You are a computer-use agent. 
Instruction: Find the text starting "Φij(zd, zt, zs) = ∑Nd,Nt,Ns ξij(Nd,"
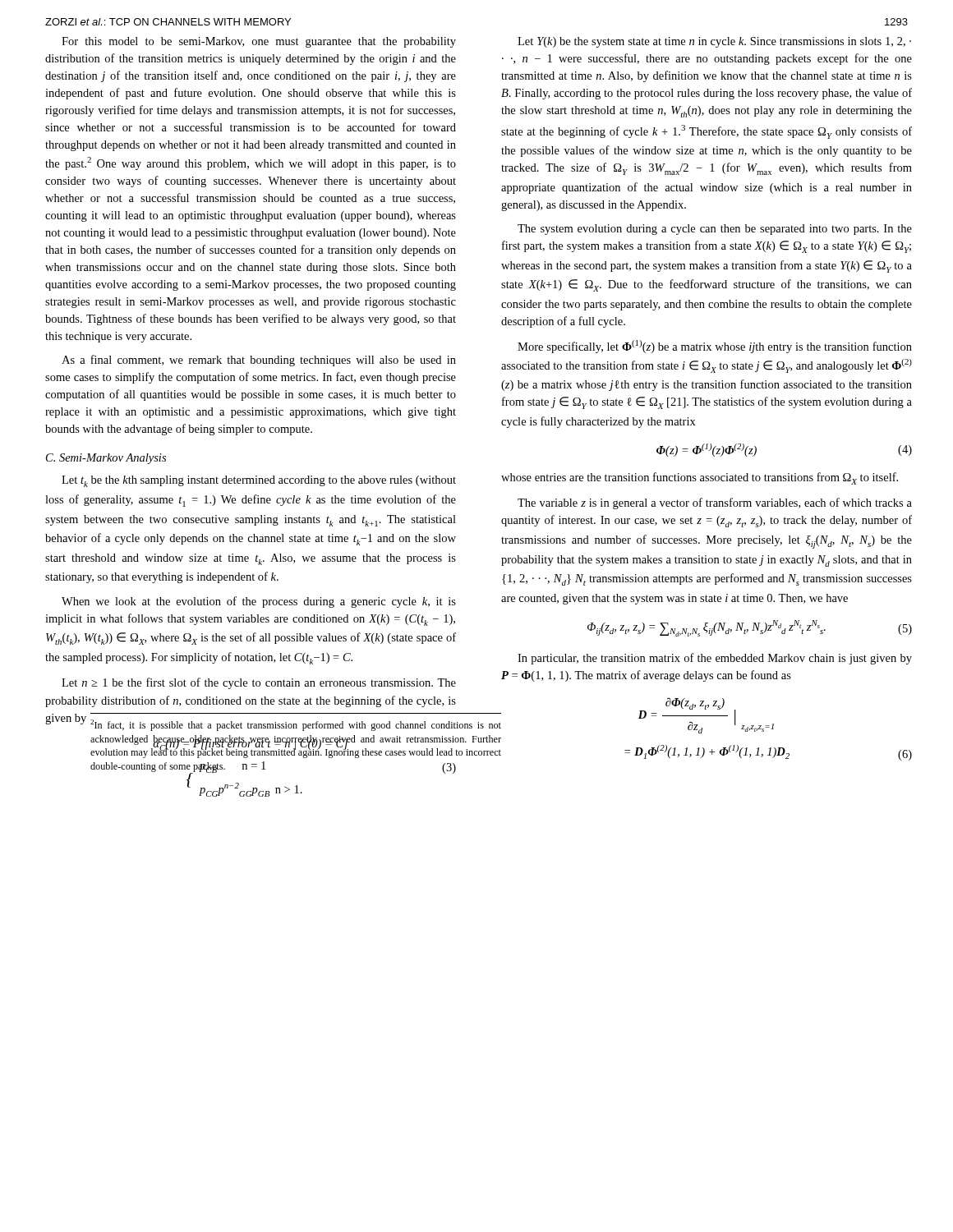click(x=707, y=628)
